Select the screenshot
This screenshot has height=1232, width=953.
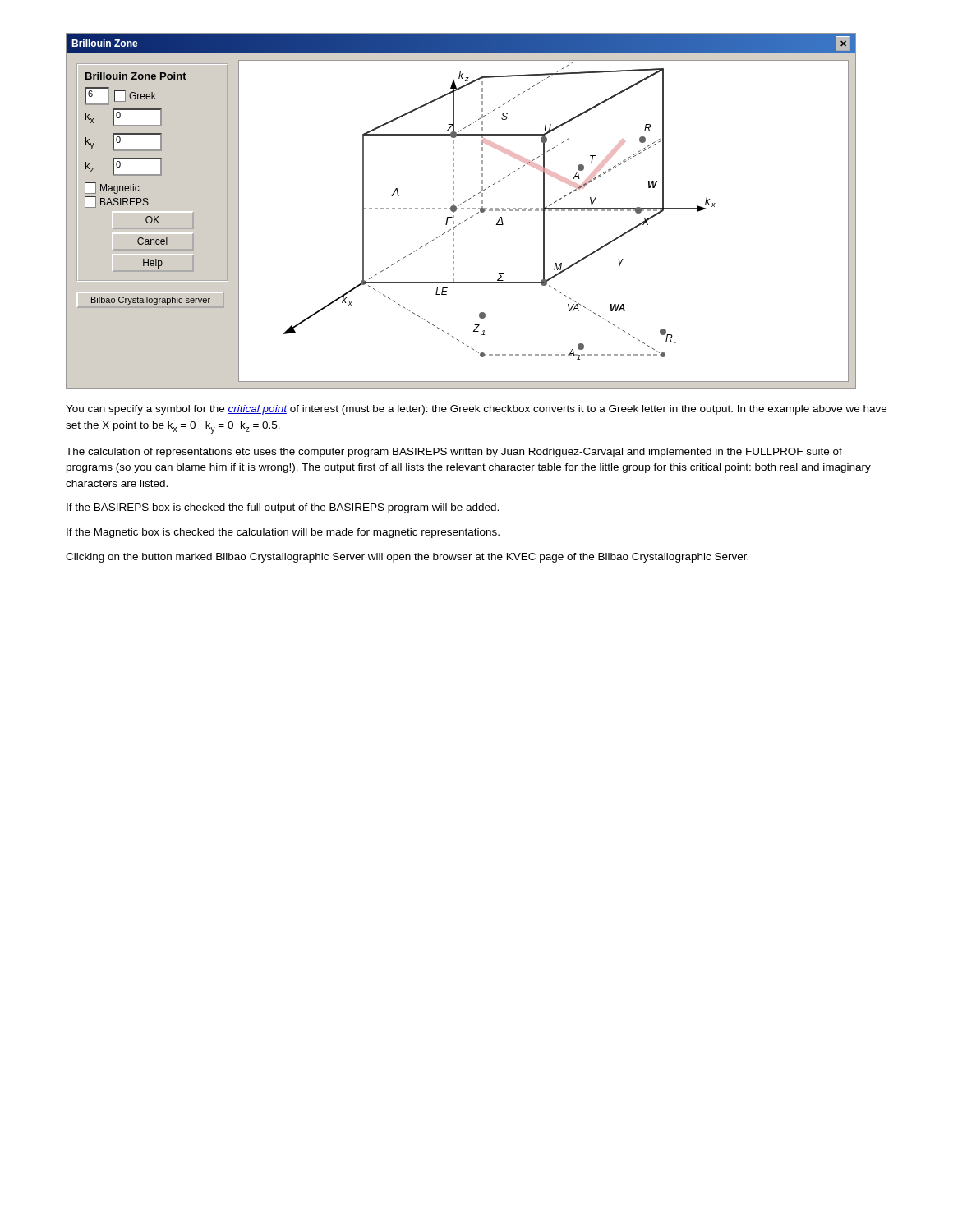pos(476,211)
